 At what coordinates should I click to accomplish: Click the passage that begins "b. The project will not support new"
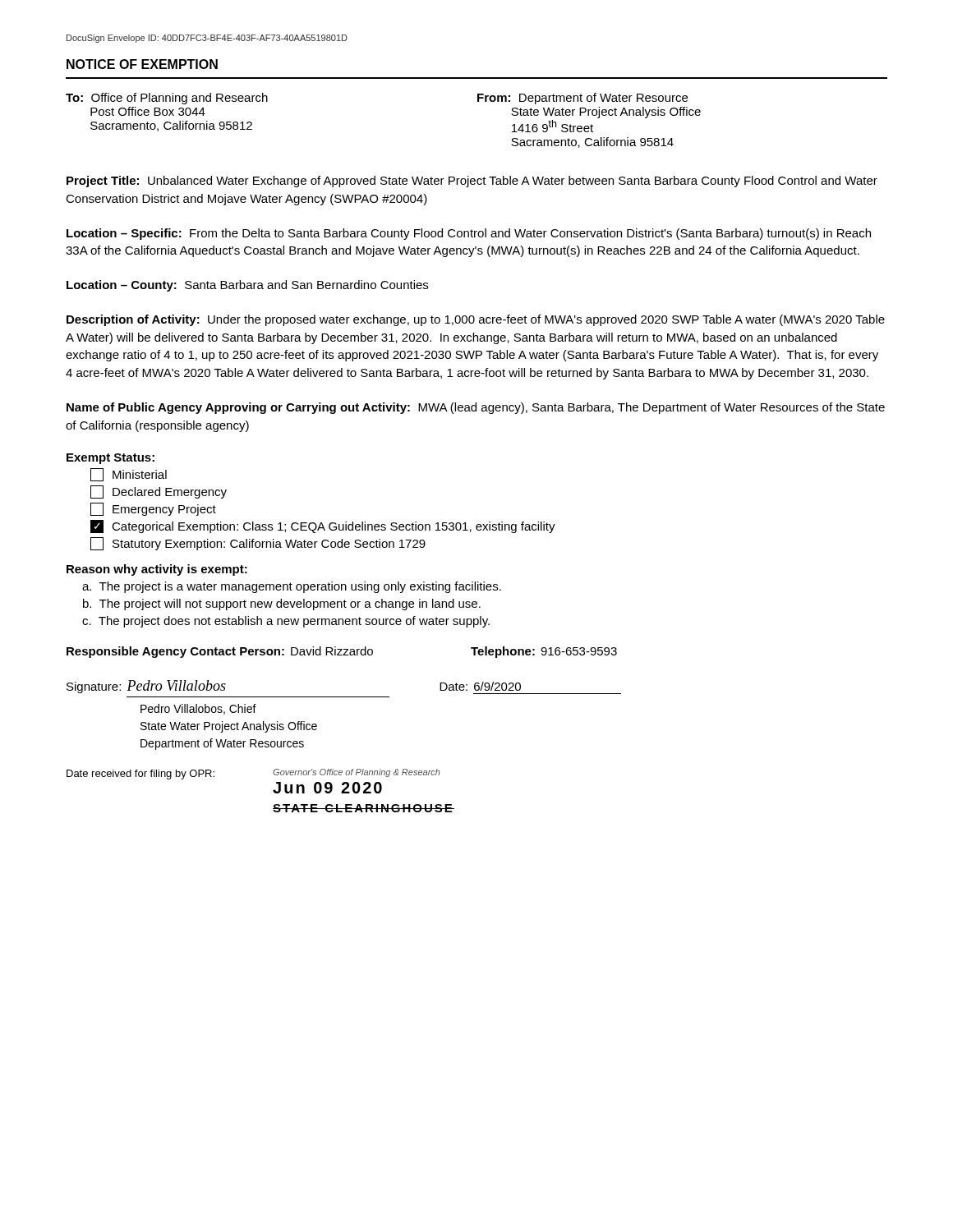coord(282,603)
